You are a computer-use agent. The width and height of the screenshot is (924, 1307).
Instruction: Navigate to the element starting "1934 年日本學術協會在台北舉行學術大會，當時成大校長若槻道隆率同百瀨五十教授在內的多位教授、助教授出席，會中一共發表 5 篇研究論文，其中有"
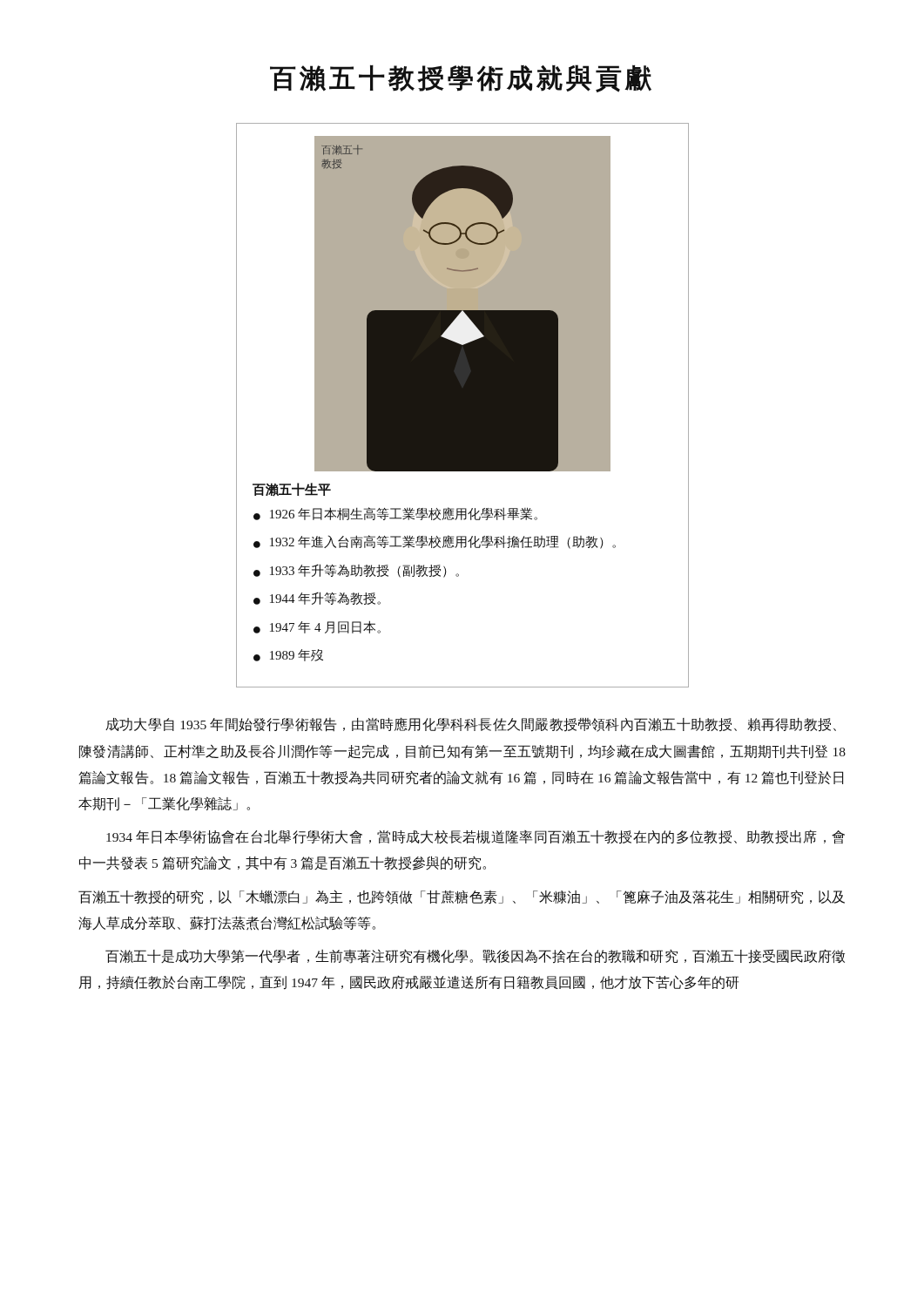pyautogui.click(x=462, y=850)
